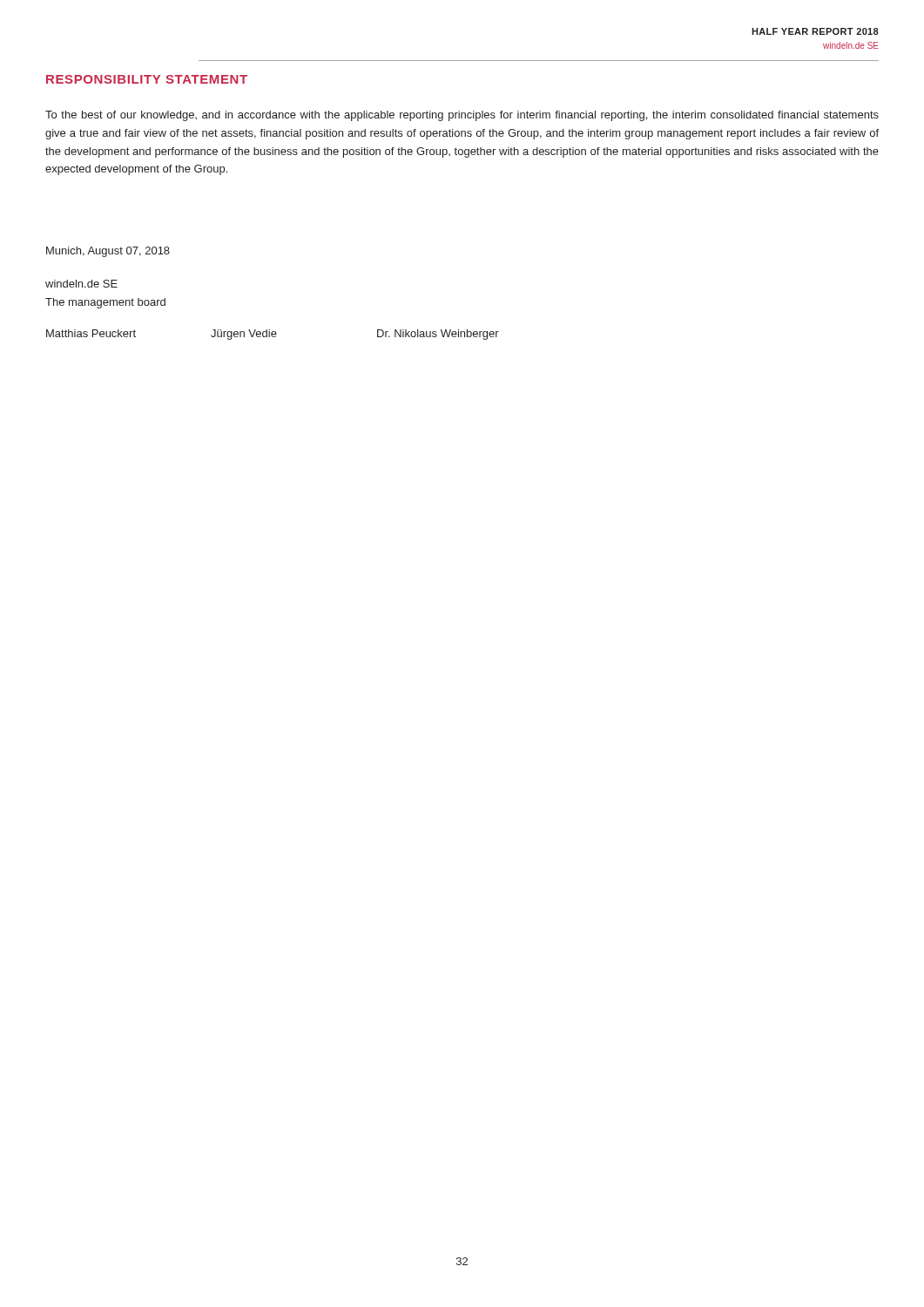Navigate to the block starting "Munich, August 07, 2018"
The image size is (924, 1307).
(x=108, y=251)
